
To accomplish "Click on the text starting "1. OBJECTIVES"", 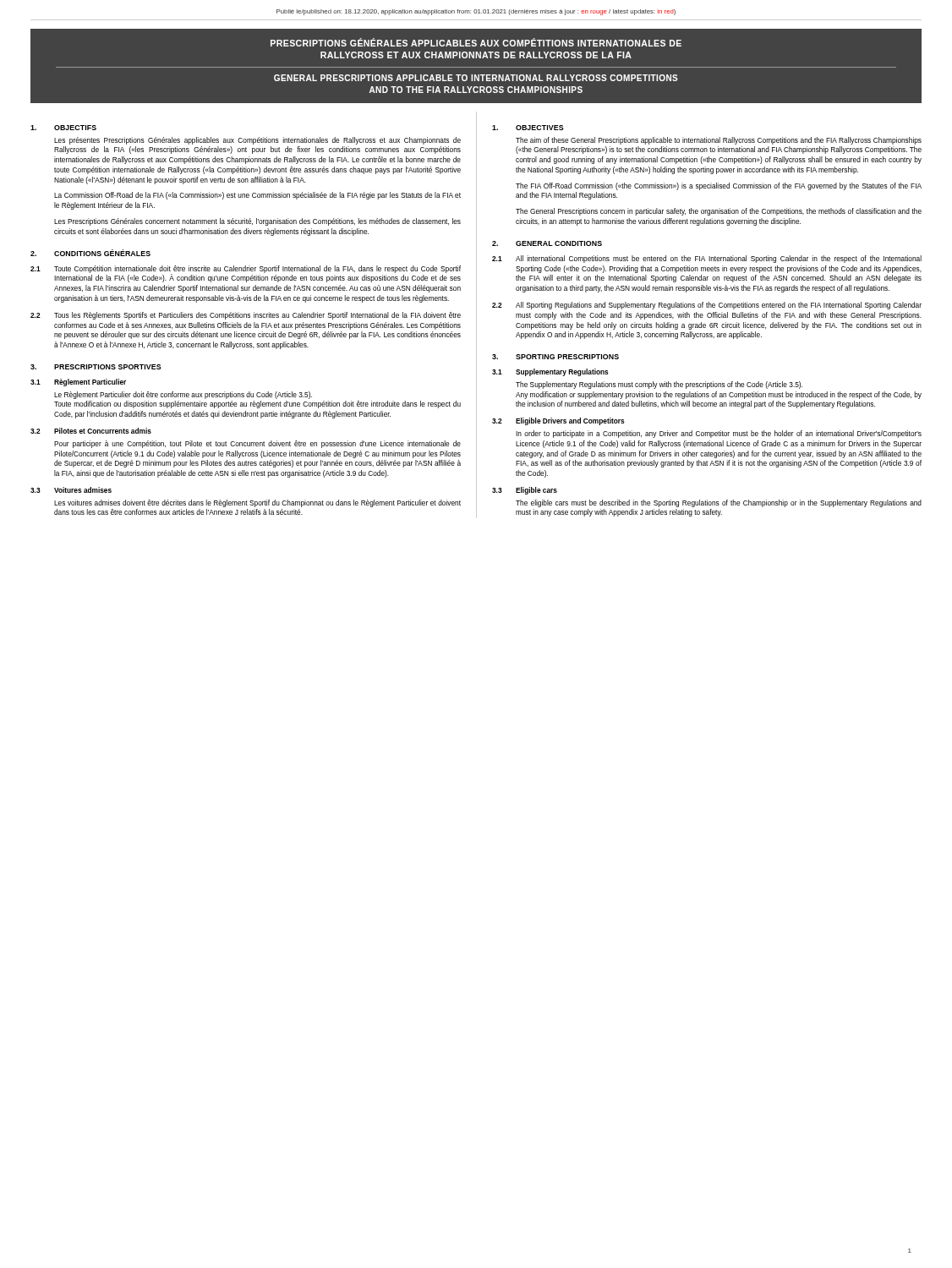I will point(528,127).
